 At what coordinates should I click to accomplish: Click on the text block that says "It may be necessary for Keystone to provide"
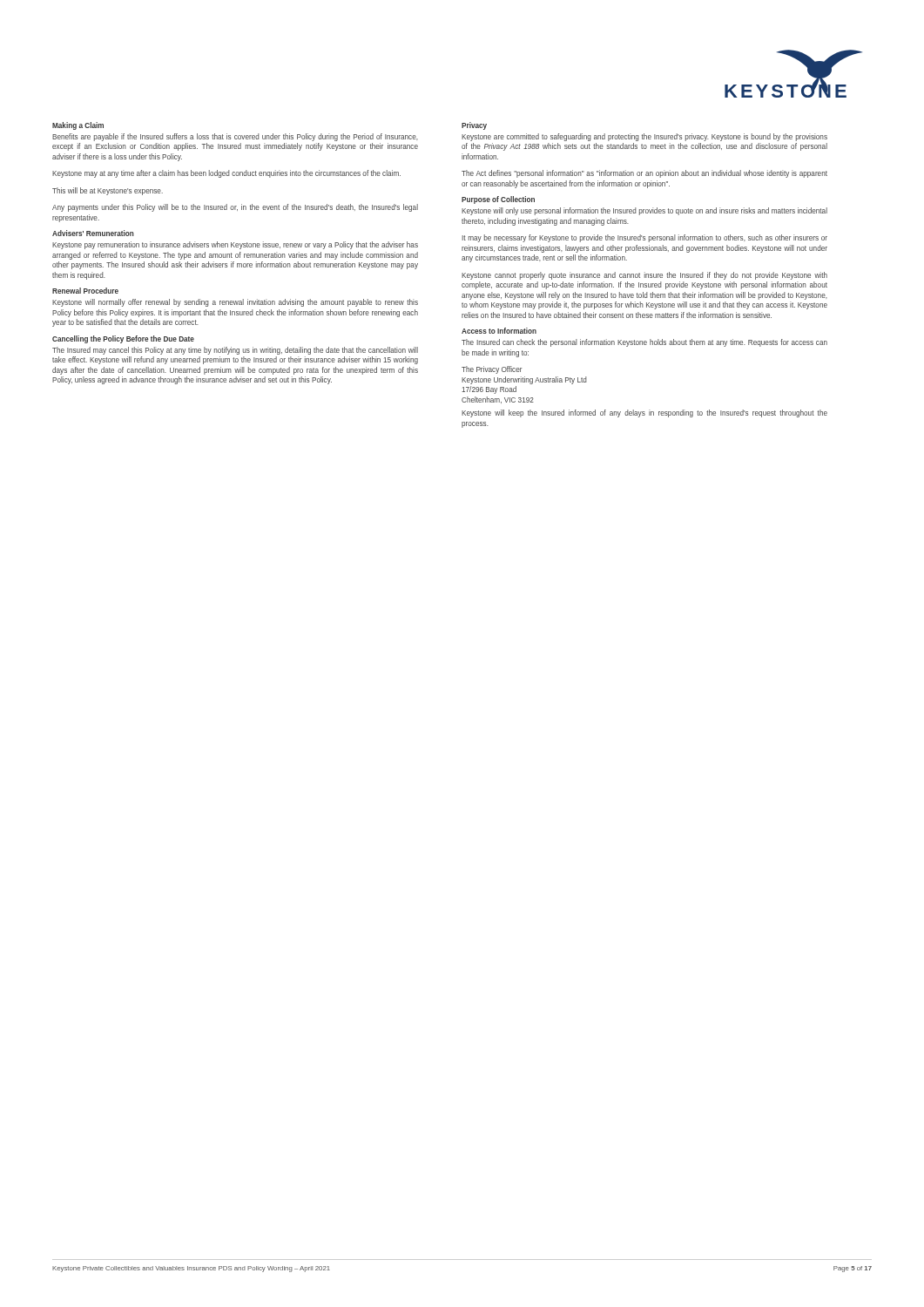pos(644,249)
